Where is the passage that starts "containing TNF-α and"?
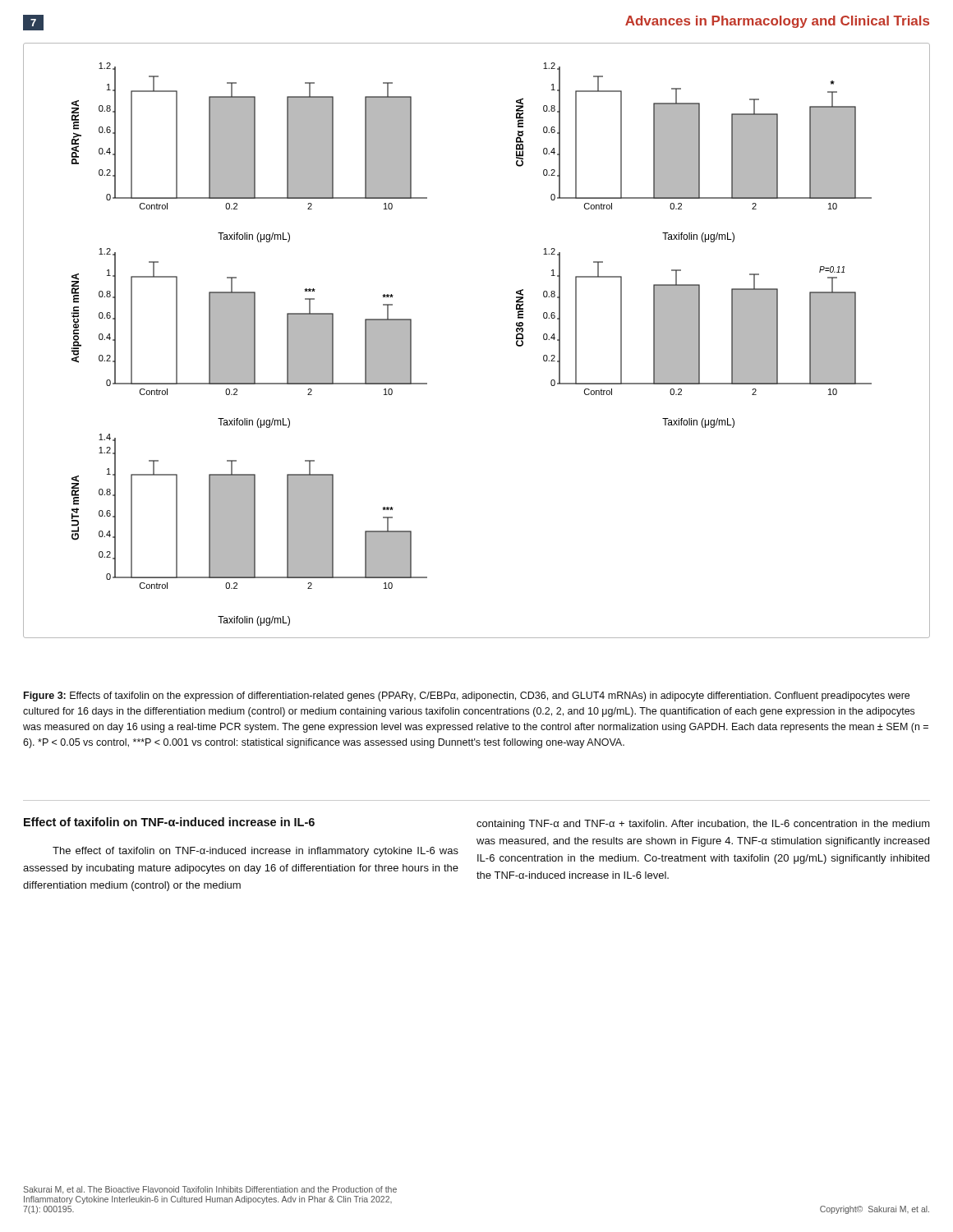The width and height of the screenshot is (953, 1232). coord(703,849)
